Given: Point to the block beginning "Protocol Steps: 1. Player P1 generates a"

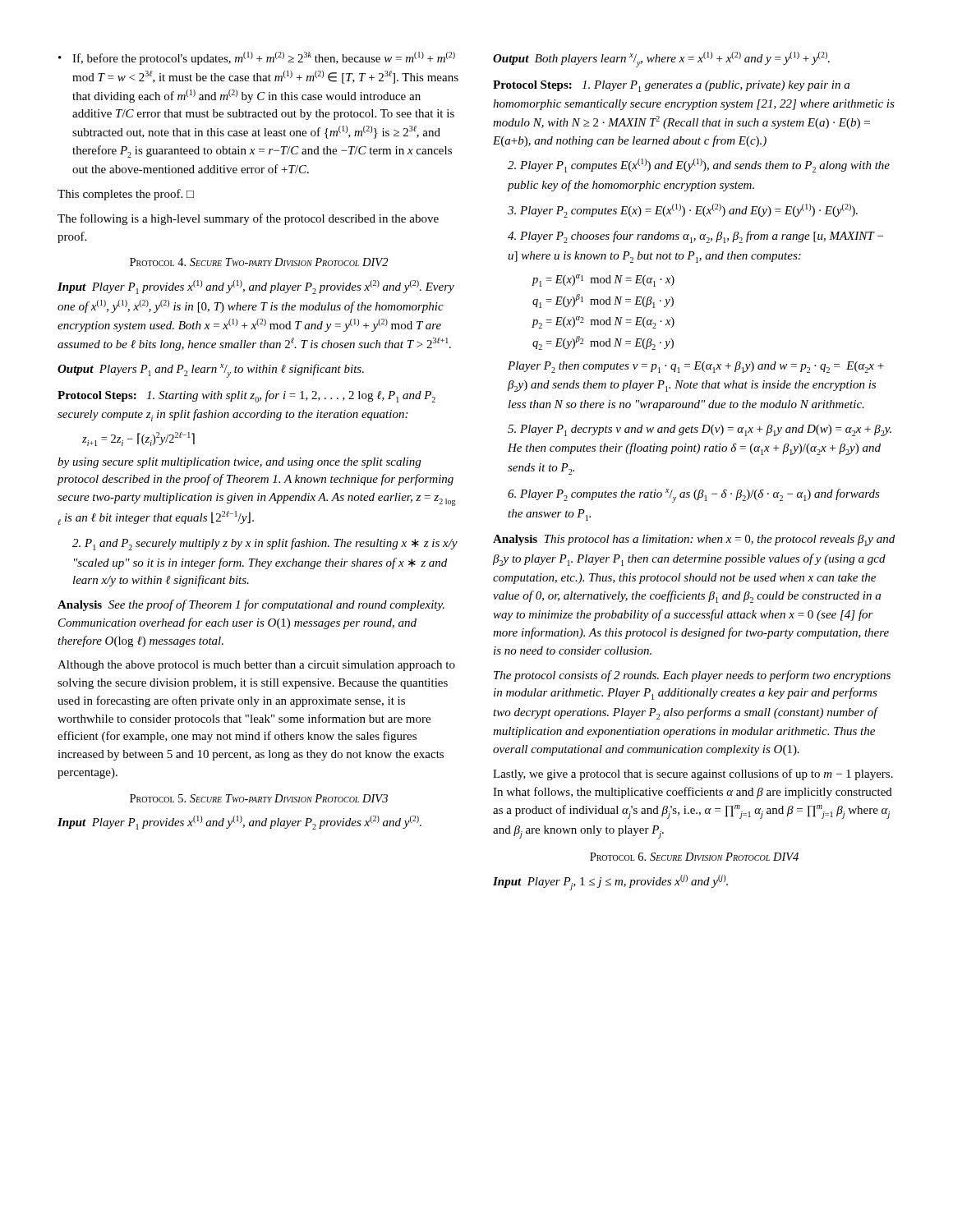Looking at the screenshot, I should (694, 112).
